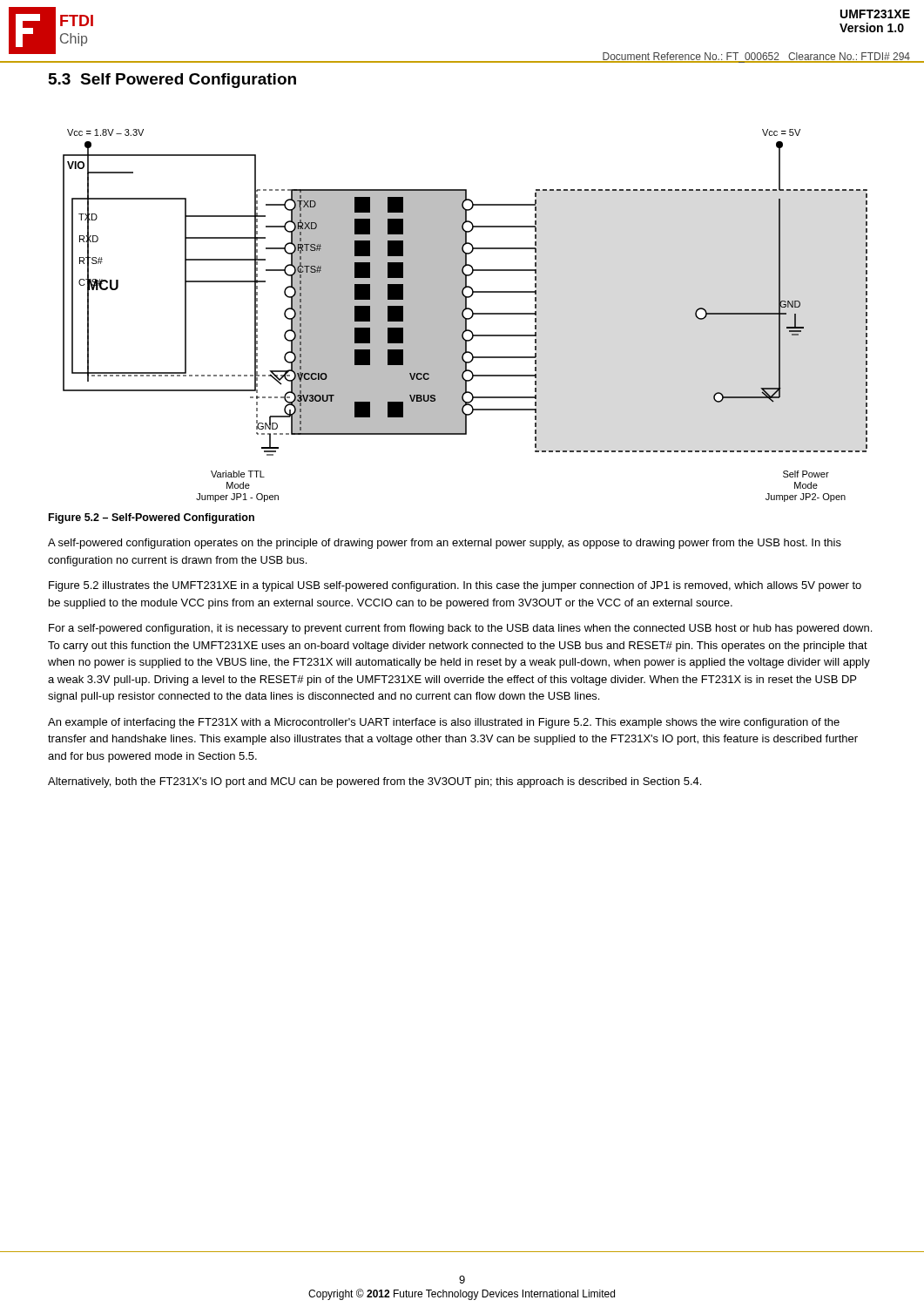Point to the text starting "Figure 5.2 illustrates the UMFT231XE in"

[x=455, y=594]
